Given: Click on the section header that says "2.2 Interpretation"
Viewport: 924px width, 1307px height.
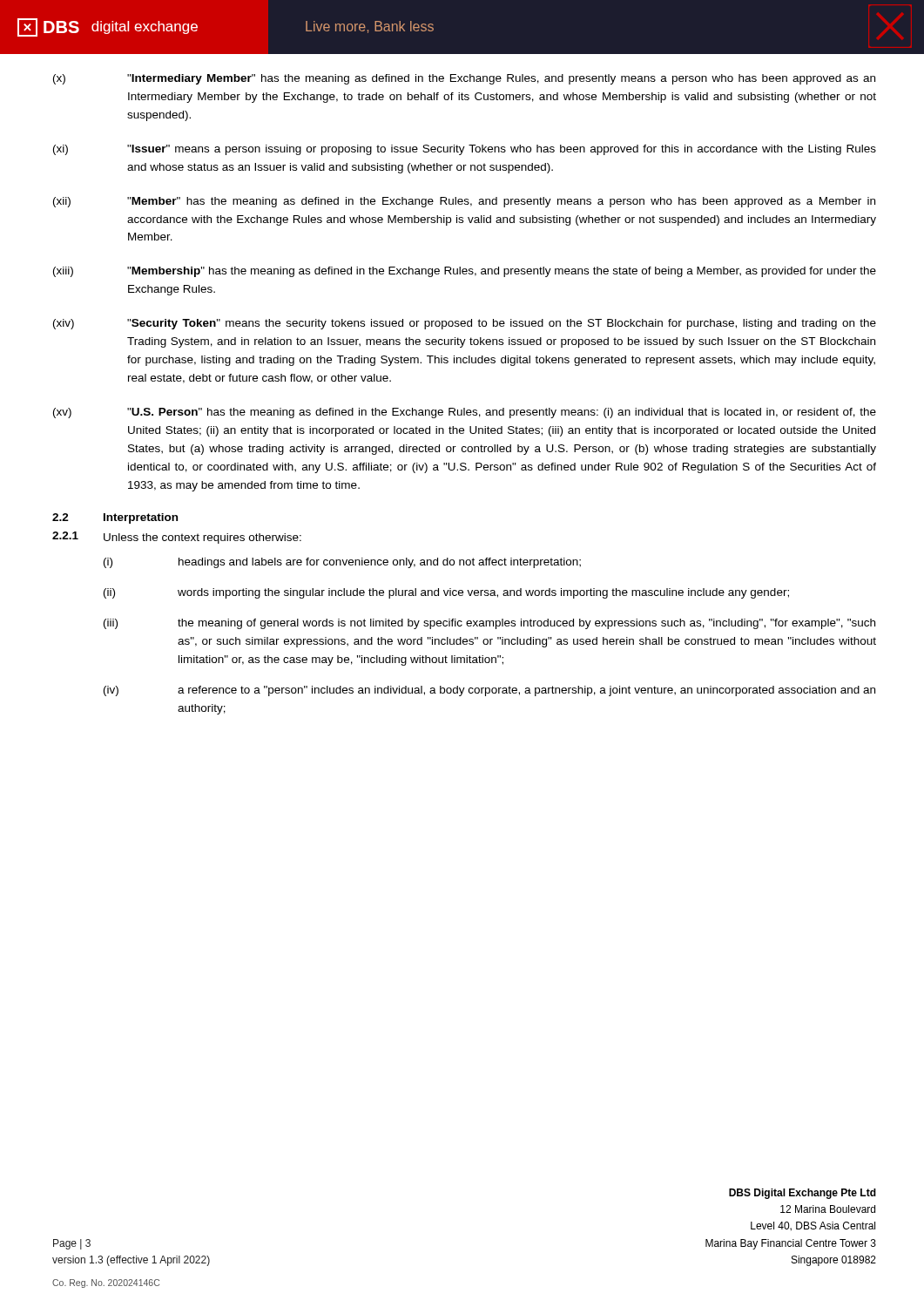Looking at the screenshot, I should pyautogui.click(x=115, y=517).
